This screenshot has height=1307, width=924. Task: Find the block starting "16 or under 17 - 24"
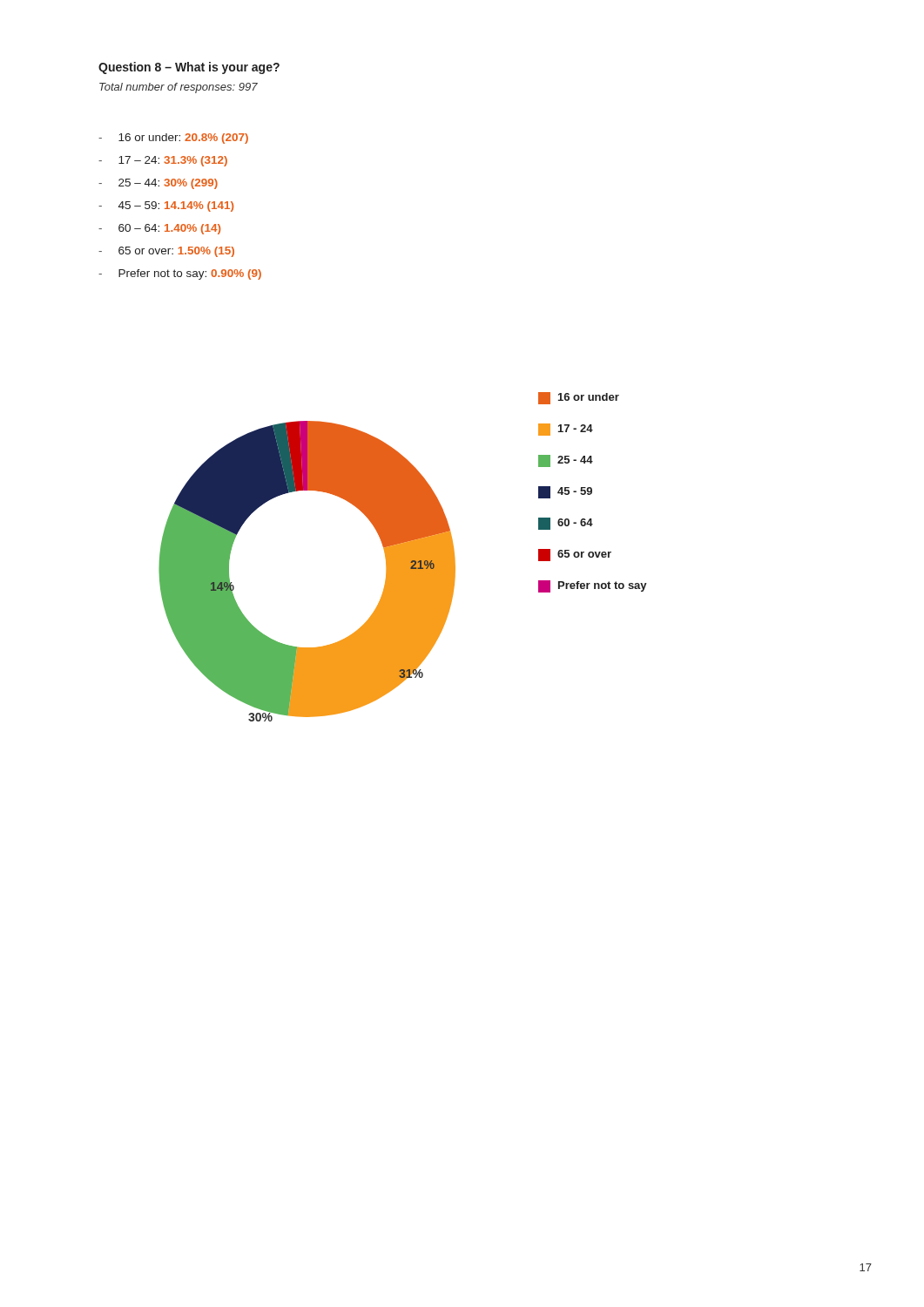coord(579,398)
